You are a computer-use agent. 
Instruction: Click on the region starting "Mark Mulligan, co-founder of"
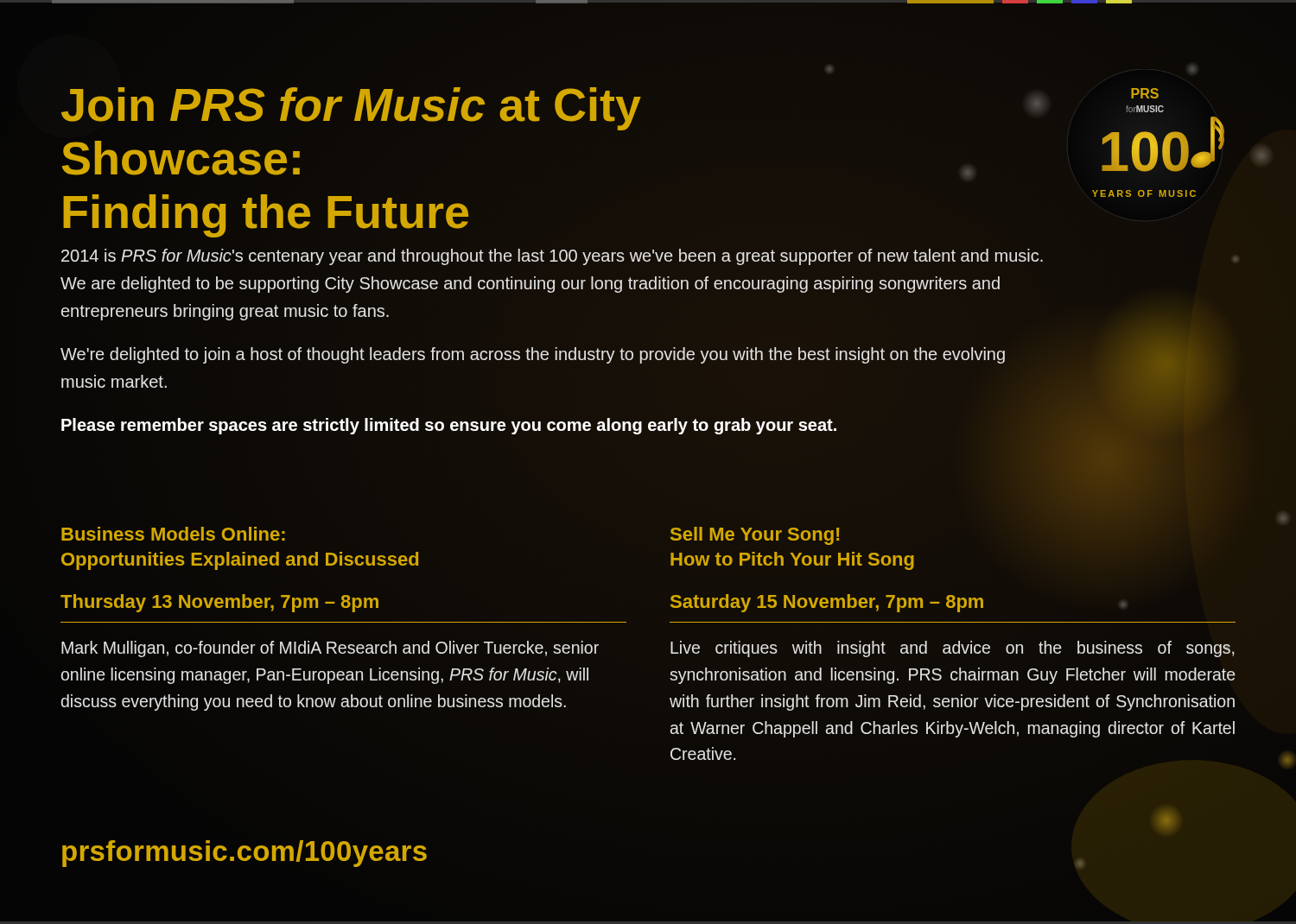[x=330, y=674]
